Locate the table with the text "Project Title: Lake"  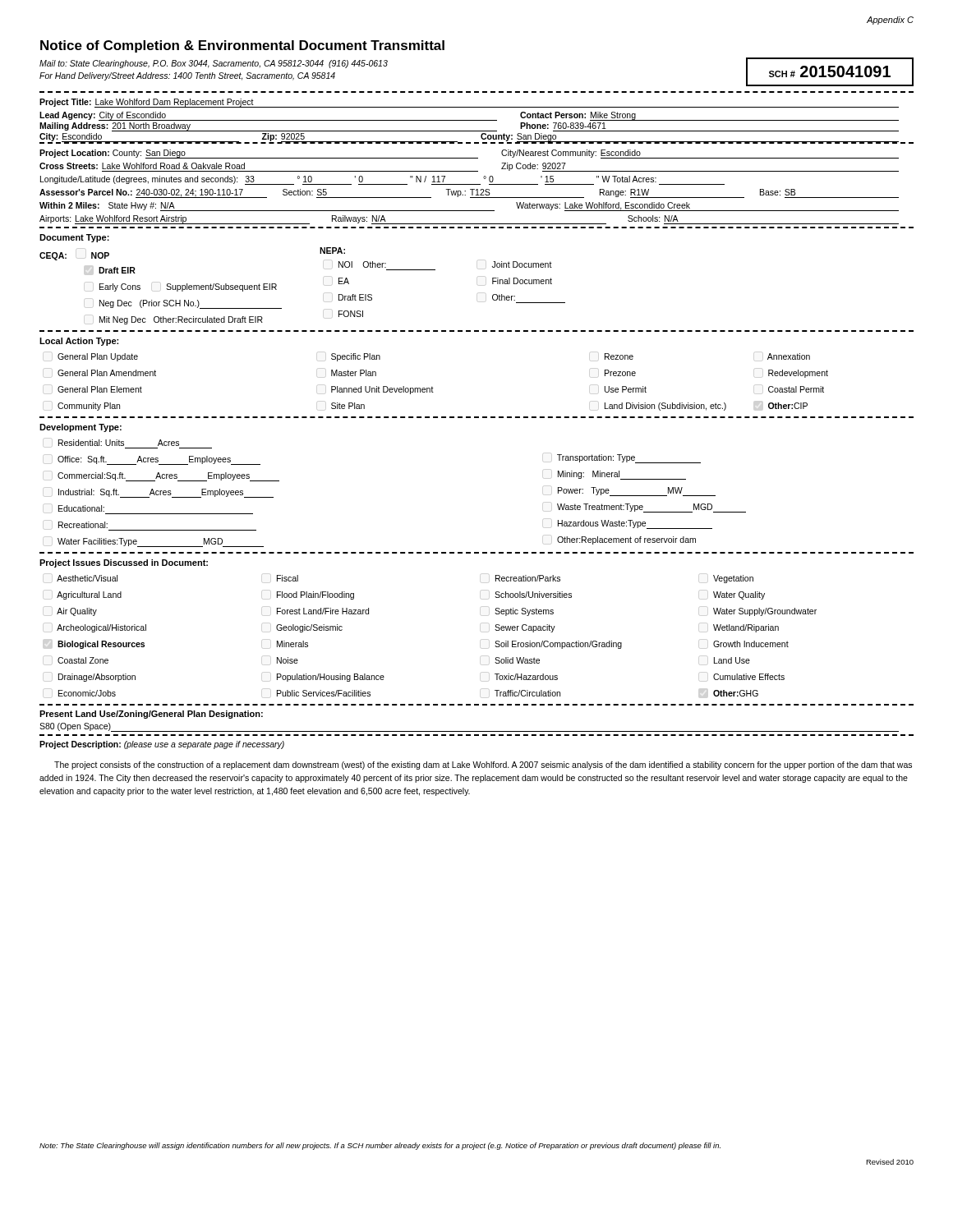(476, 117)
